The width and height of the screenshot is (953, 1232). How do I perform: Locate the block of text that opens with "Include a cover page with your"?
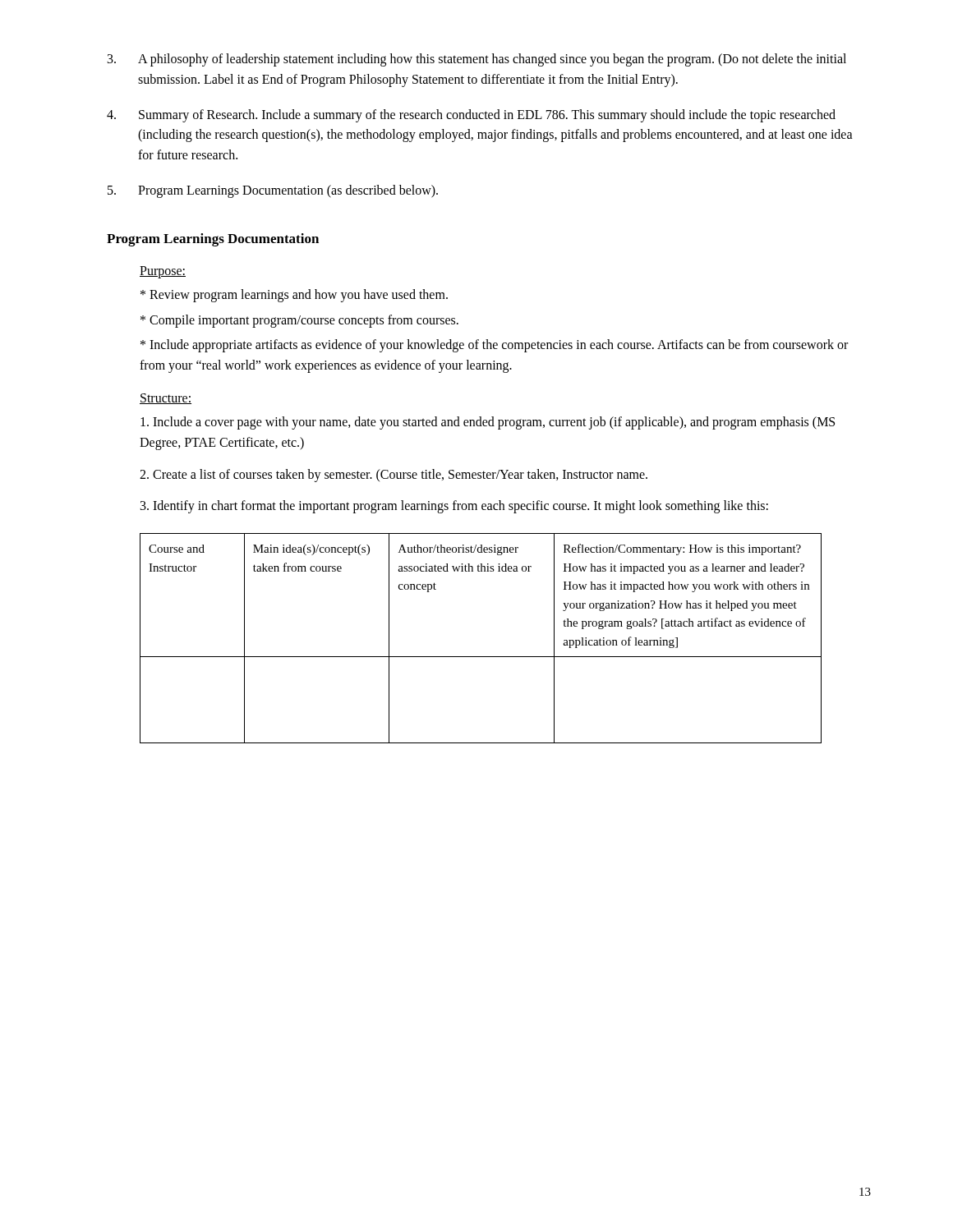pos(488,432)
